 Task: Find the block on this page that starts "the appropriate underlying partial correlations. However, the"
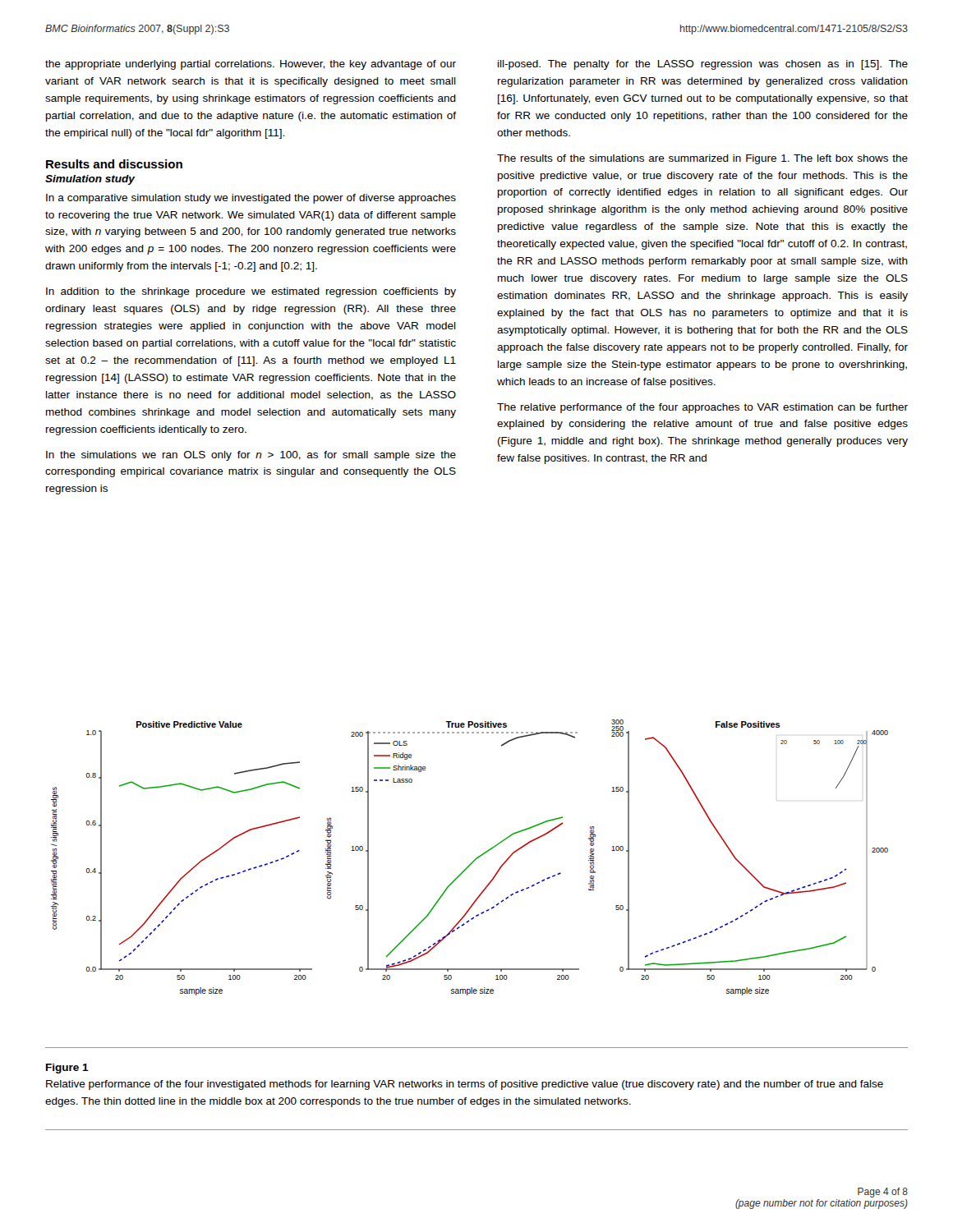tap(251, 98)
